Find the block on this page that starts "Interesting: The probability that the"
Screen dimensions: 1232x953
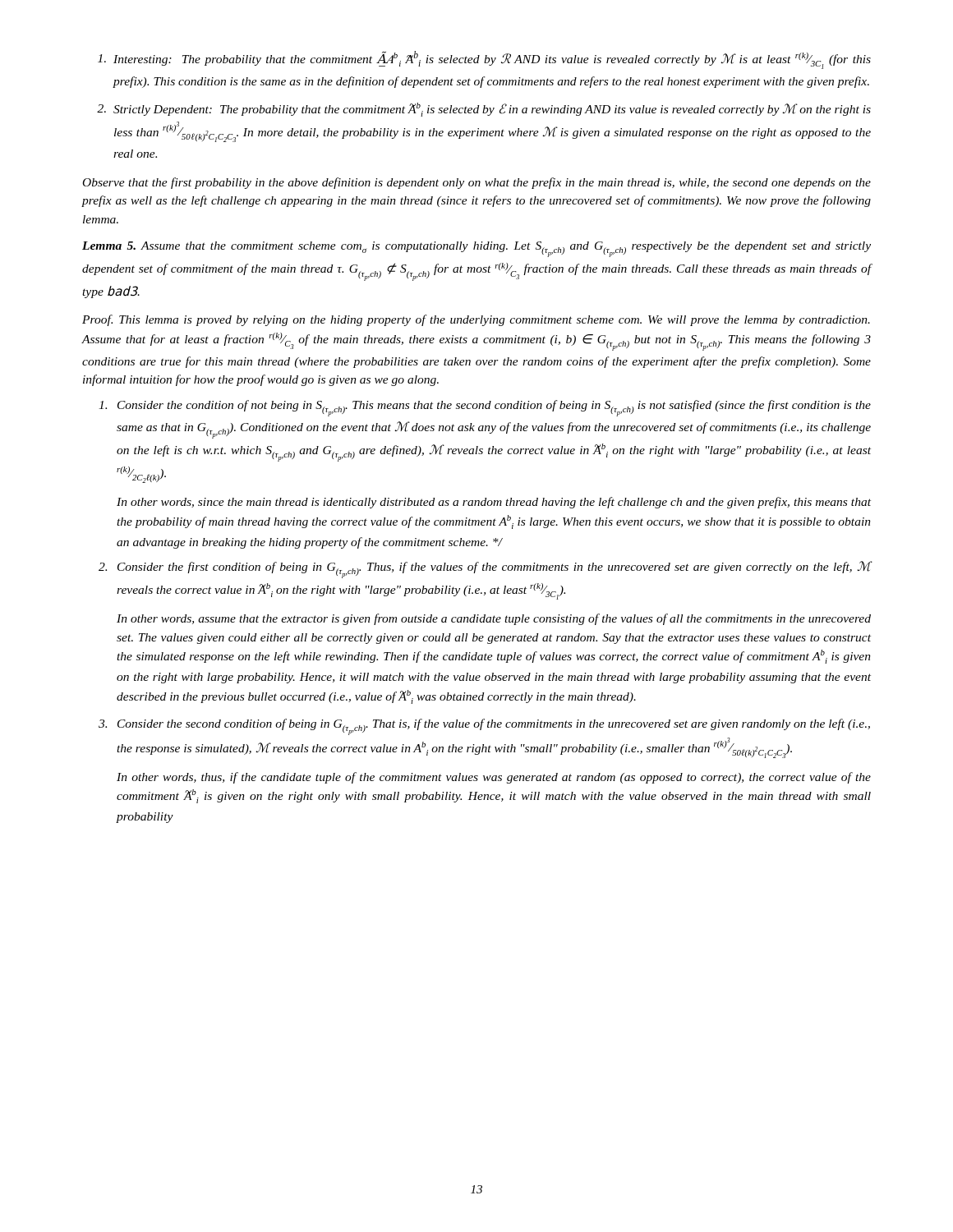[476, 70]
